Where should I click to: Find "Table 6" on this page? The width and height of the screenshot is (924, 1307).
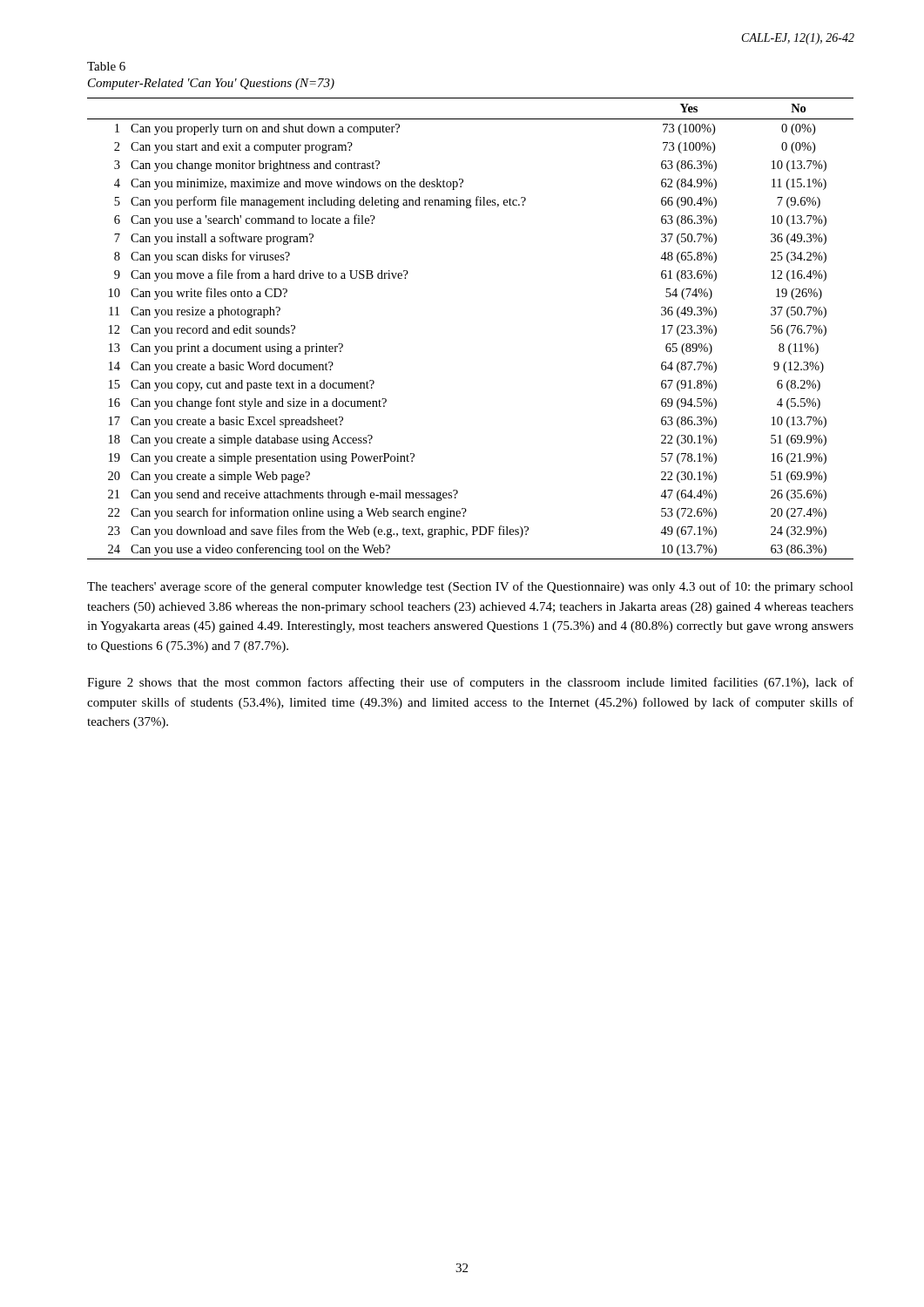[x=106, y=66]
